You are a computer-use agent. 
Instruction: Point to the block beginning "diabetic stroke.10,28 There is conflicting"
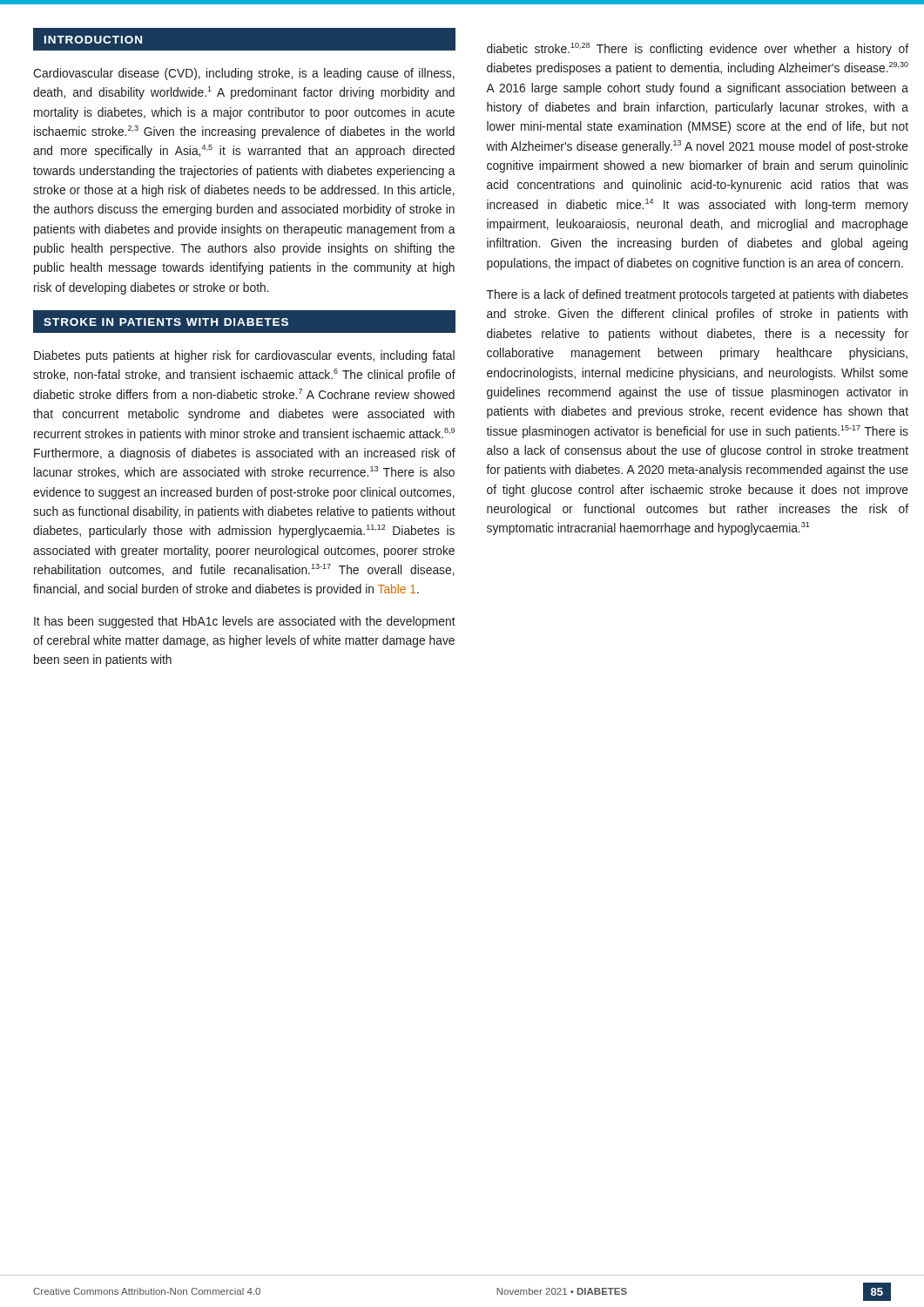(697, 156)
